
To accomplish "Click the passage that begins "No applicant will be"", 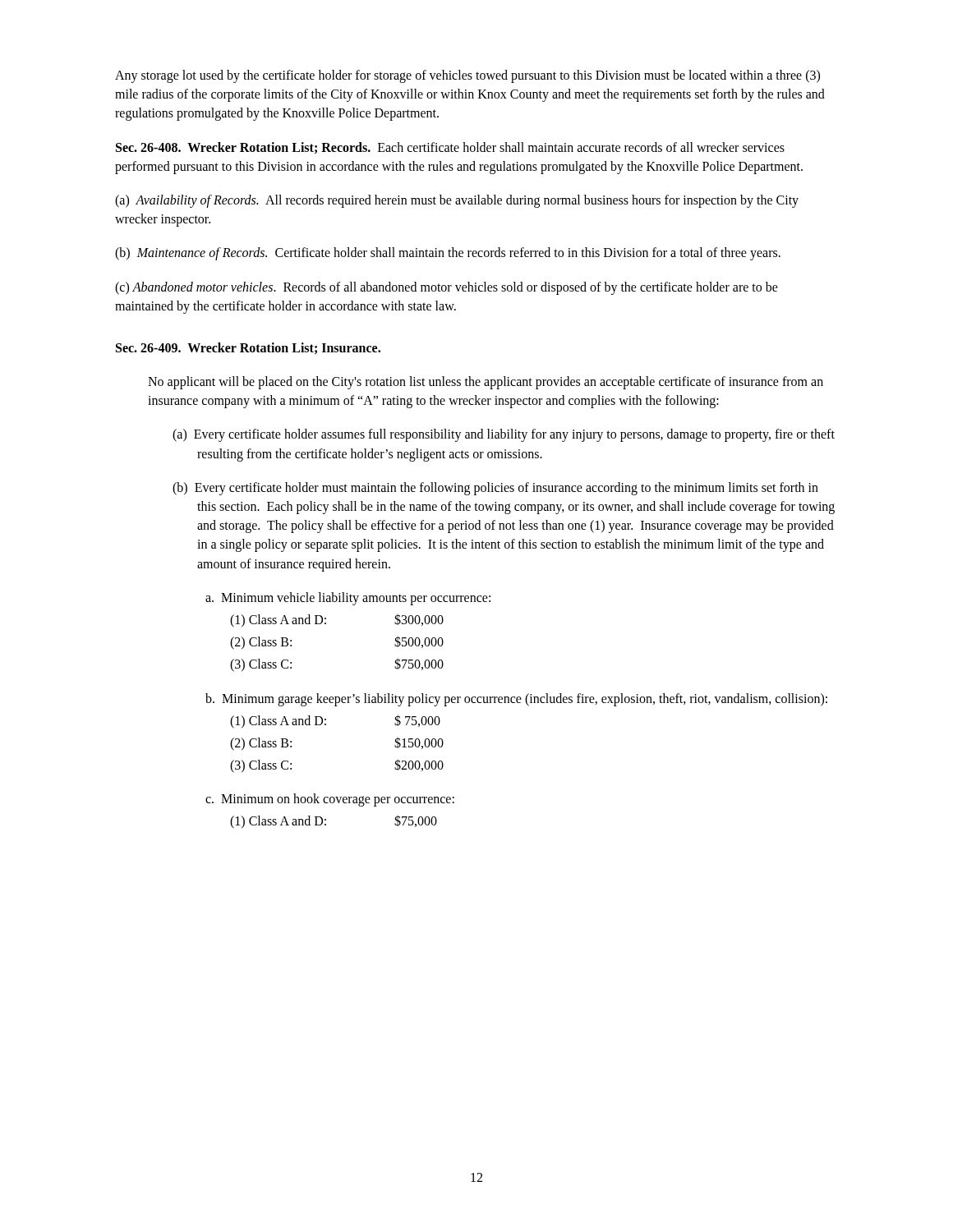I will point(486,391).
